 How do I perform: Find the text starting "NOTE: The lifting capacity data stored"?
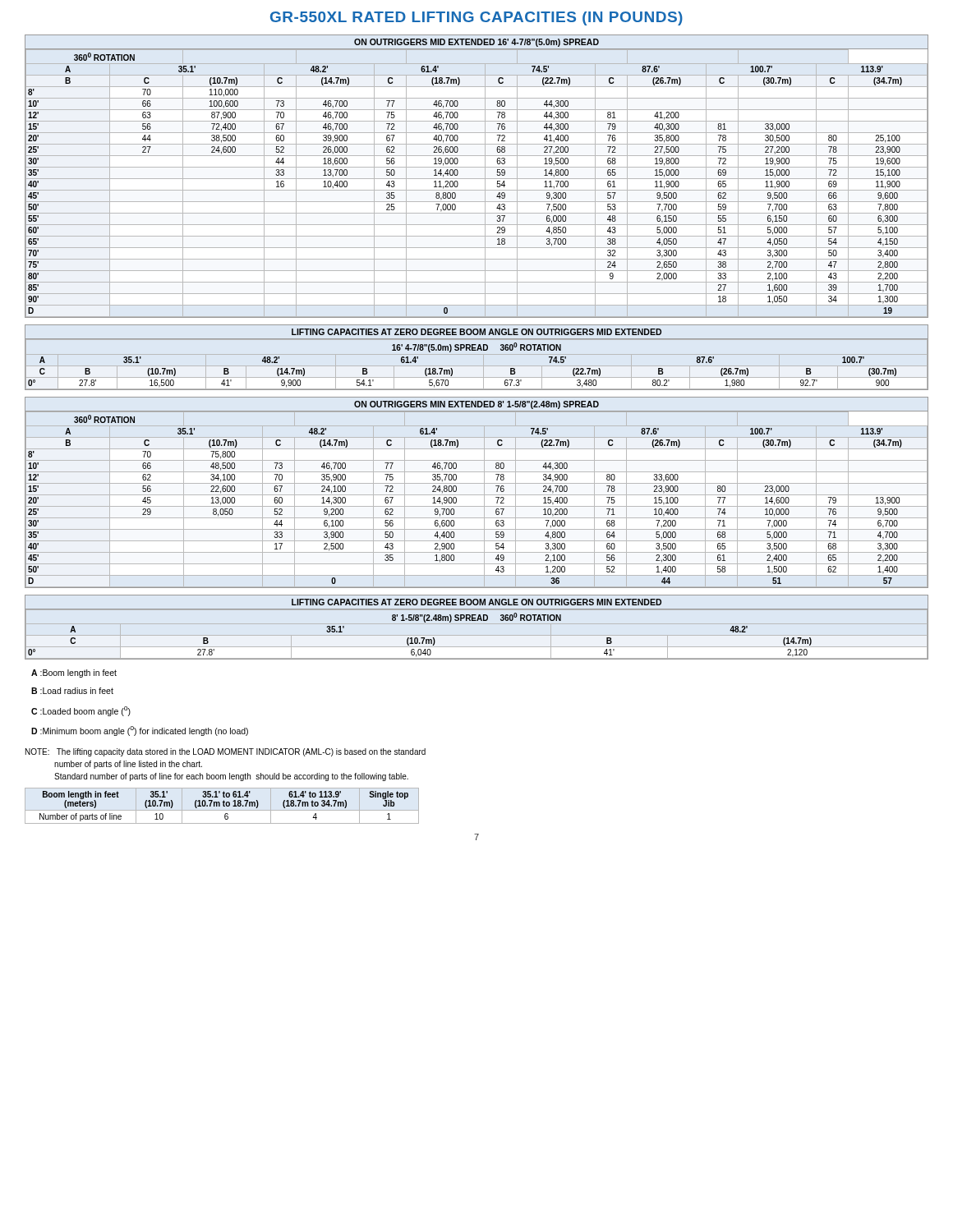coord(225,764)
